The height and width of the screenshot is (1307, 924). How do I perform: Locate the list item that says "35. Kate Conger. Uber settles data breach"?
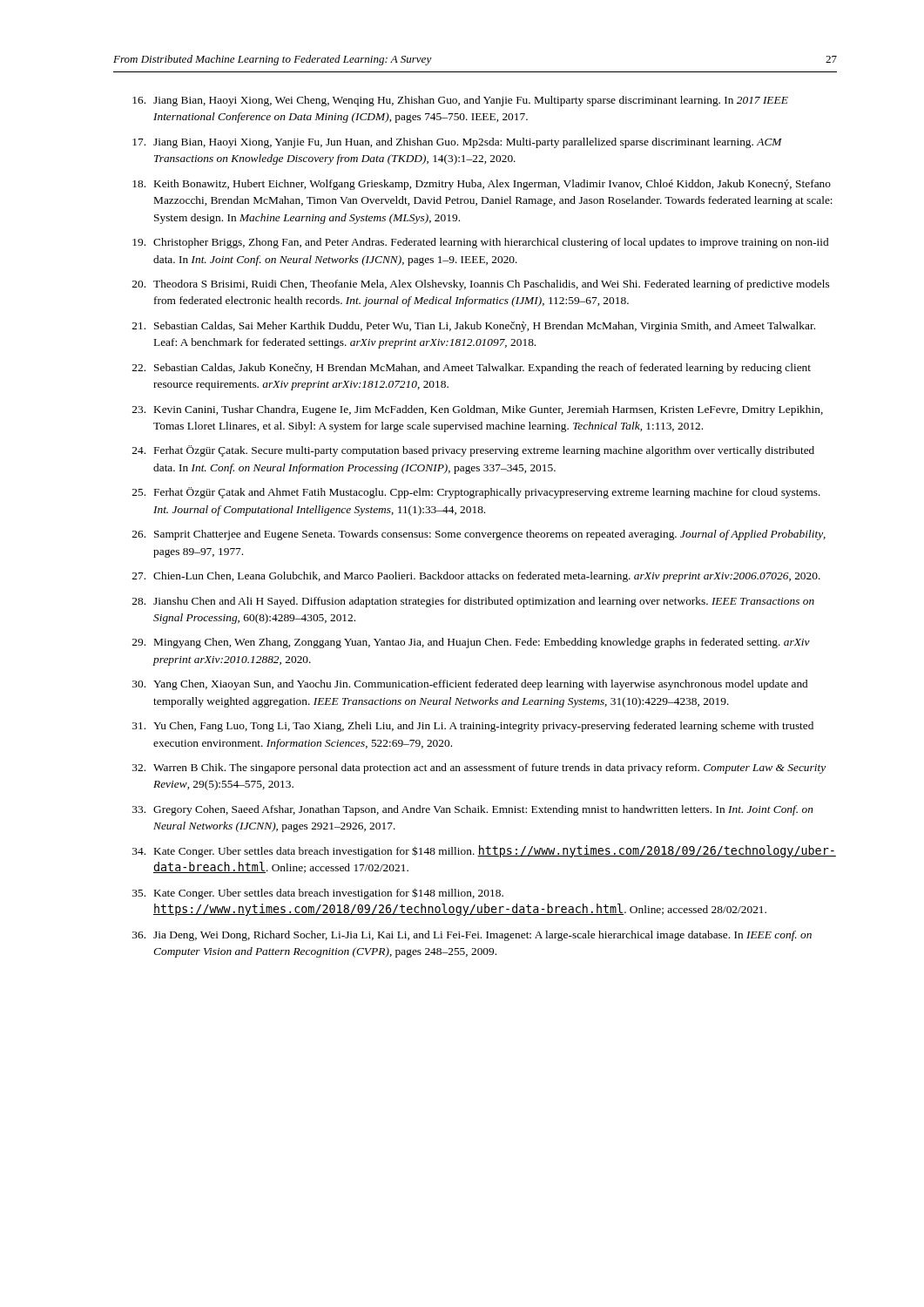point(475,901)
